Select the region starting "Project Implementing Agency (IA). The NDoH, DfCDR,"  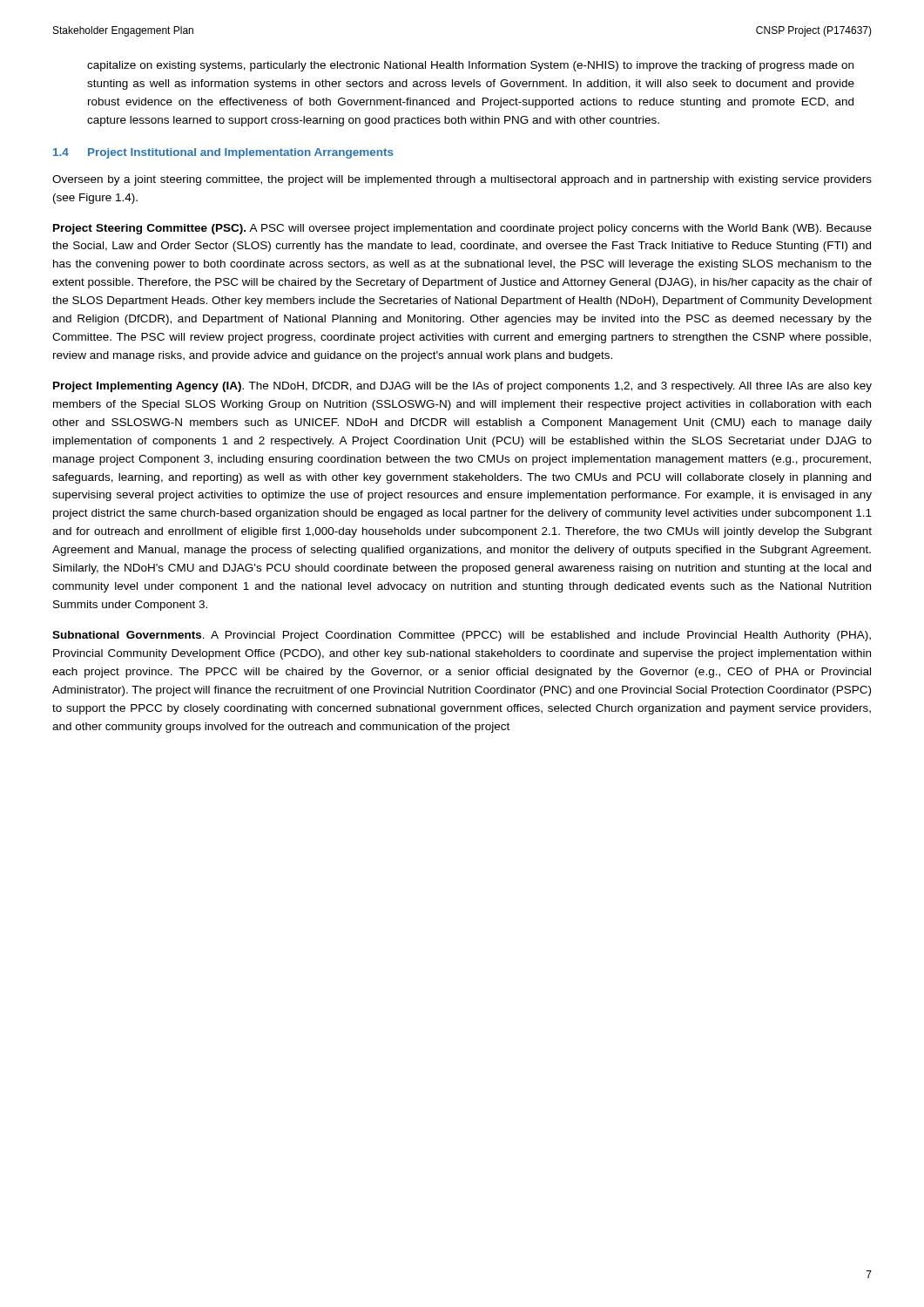(462, 495)
